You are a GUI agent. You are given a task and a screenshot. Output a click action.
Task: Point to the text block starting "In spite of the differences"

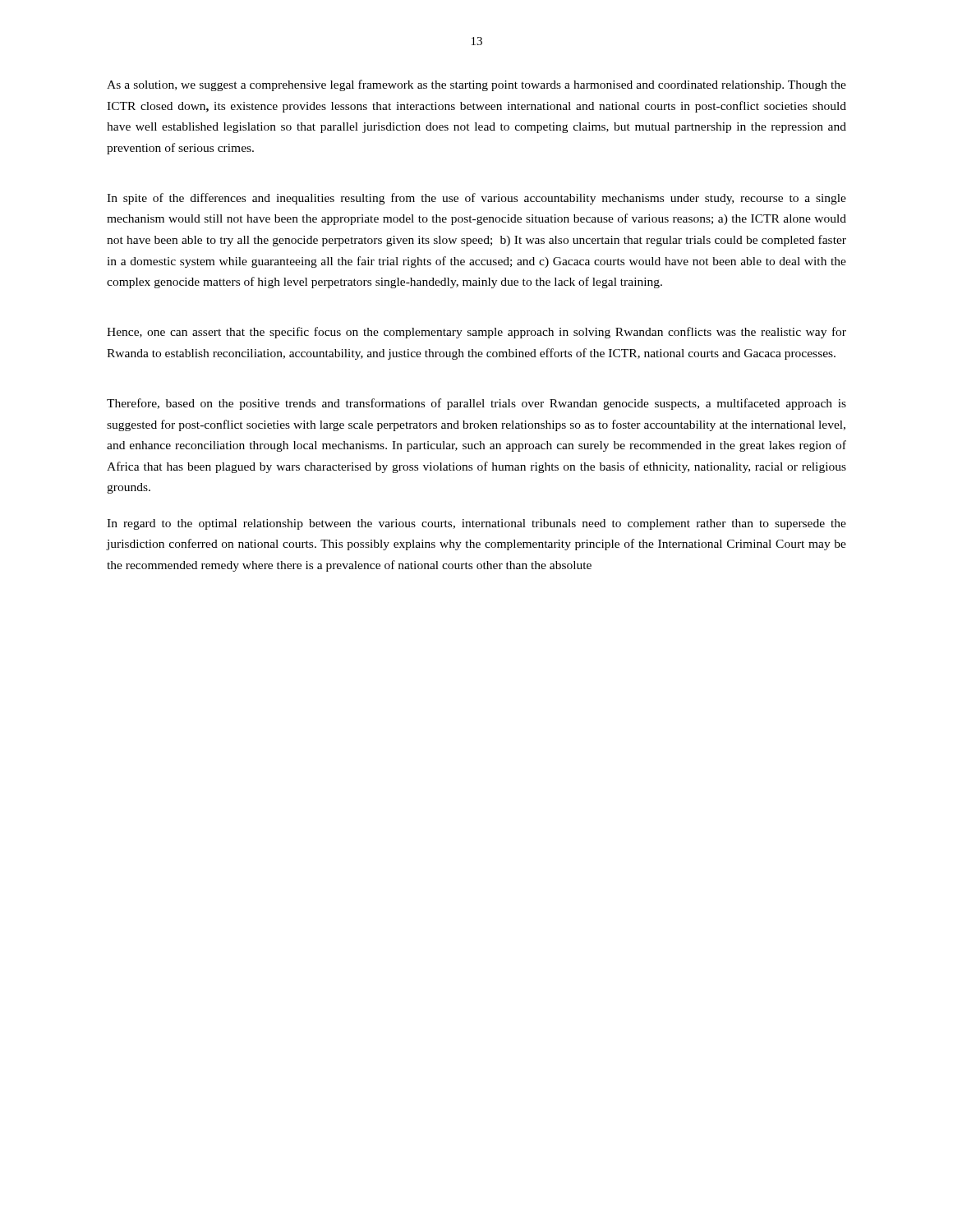pos(476,239)
